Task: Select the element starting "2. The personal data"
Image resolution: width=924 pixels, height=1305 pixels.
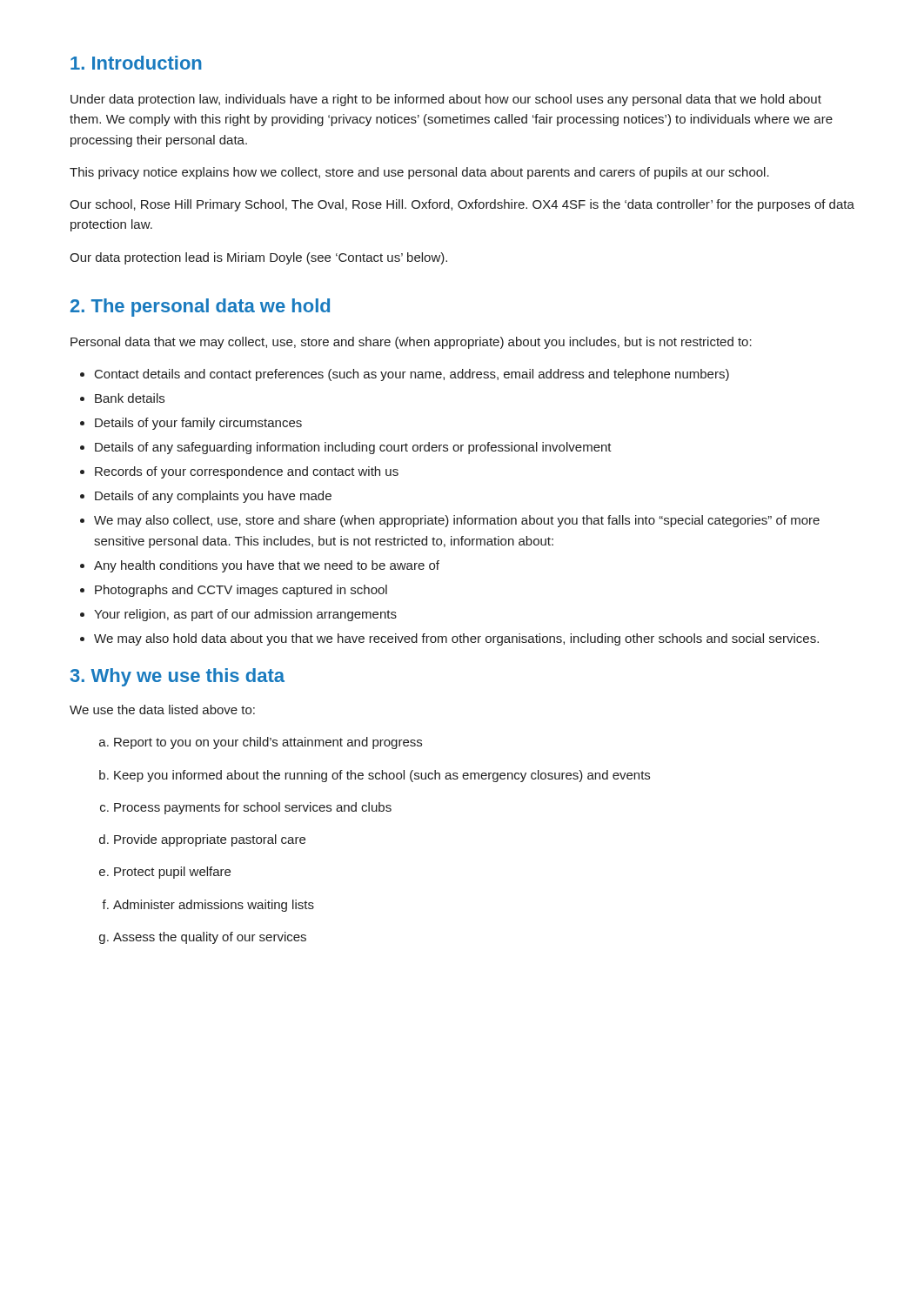Action: 200,308
